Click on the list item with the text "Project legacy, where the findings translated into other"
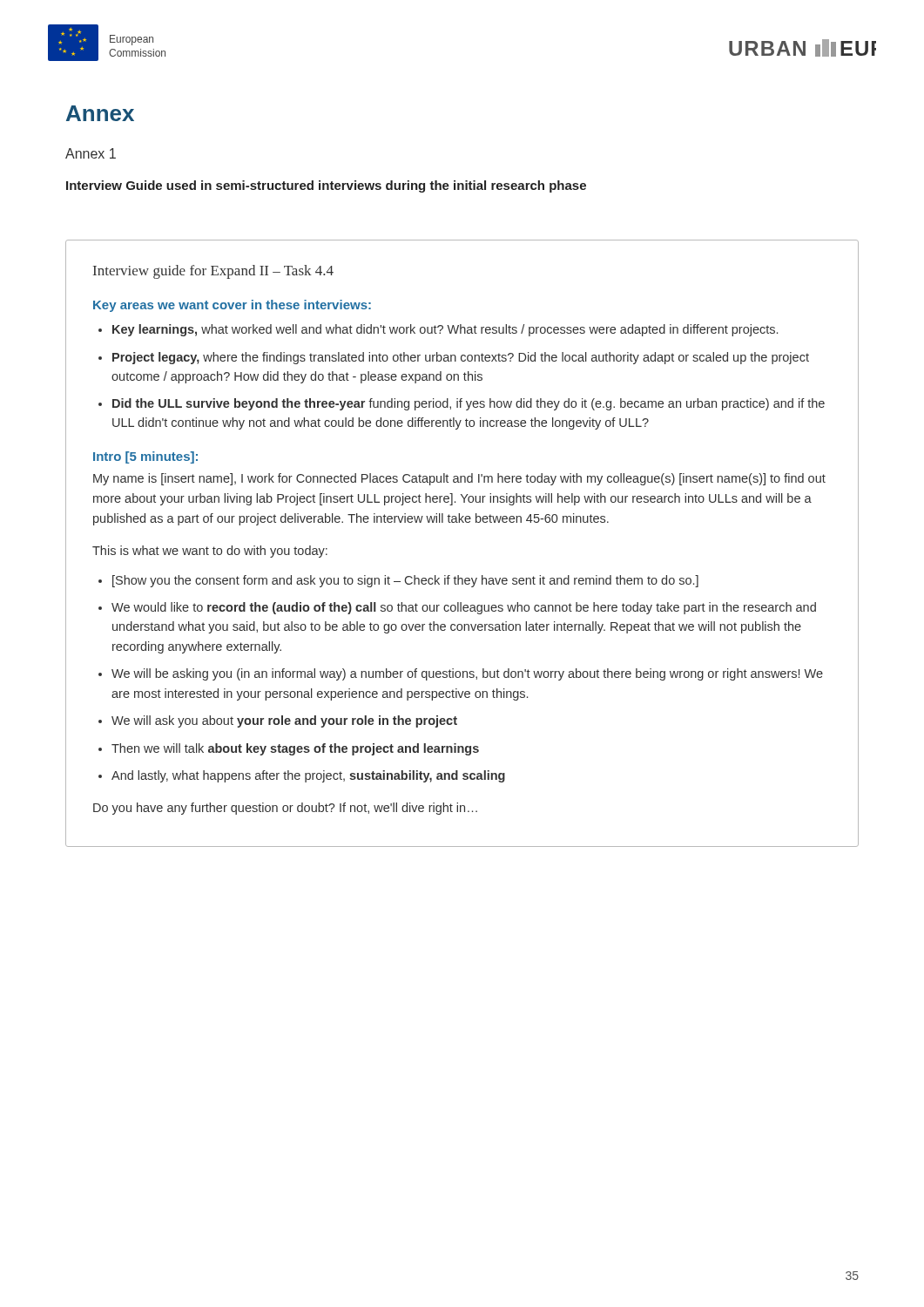The image size is (924, 1307). (460, 366)
